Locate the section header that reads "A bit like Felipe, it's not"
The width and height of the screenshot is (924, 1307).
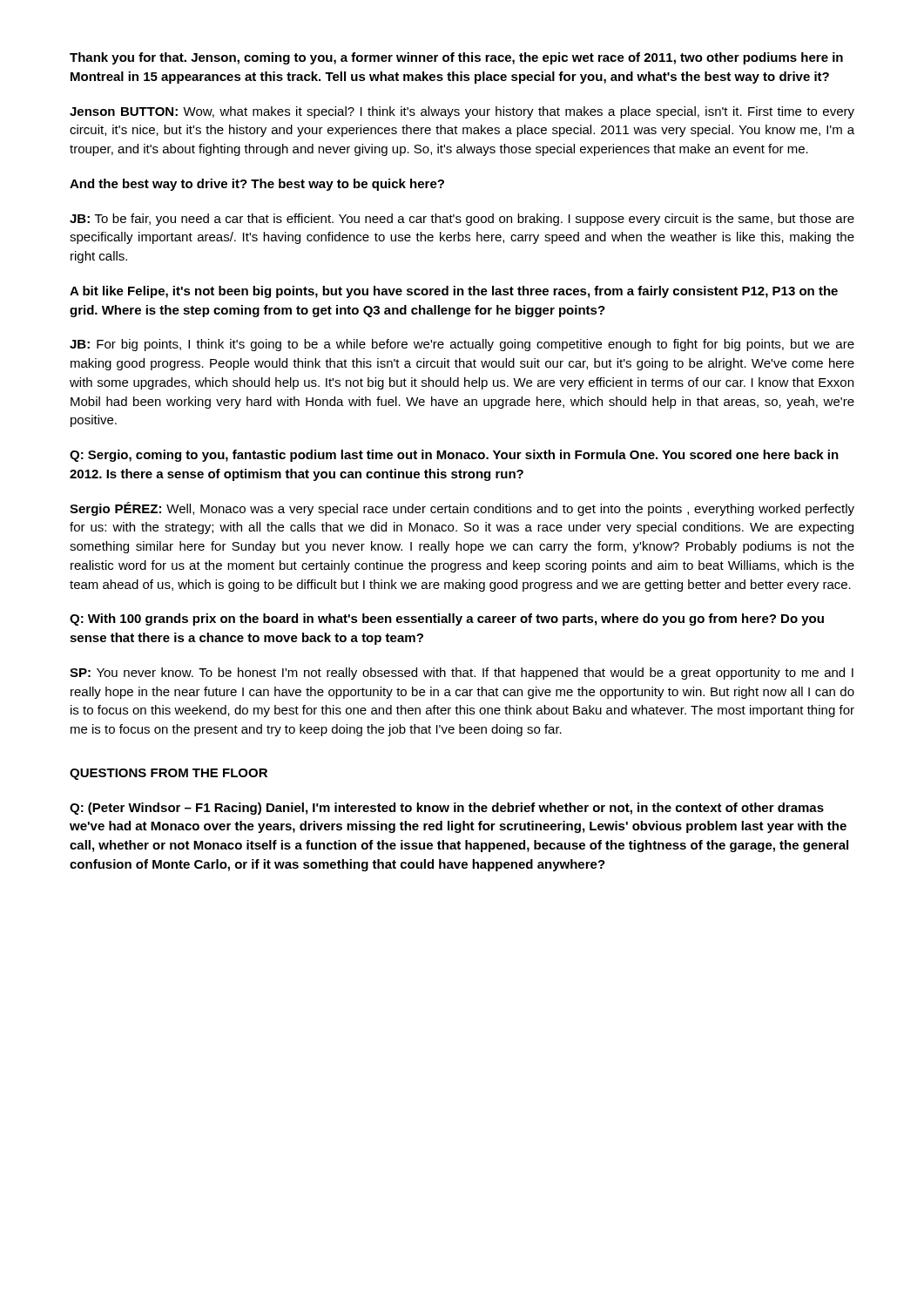tap(462, 300)
